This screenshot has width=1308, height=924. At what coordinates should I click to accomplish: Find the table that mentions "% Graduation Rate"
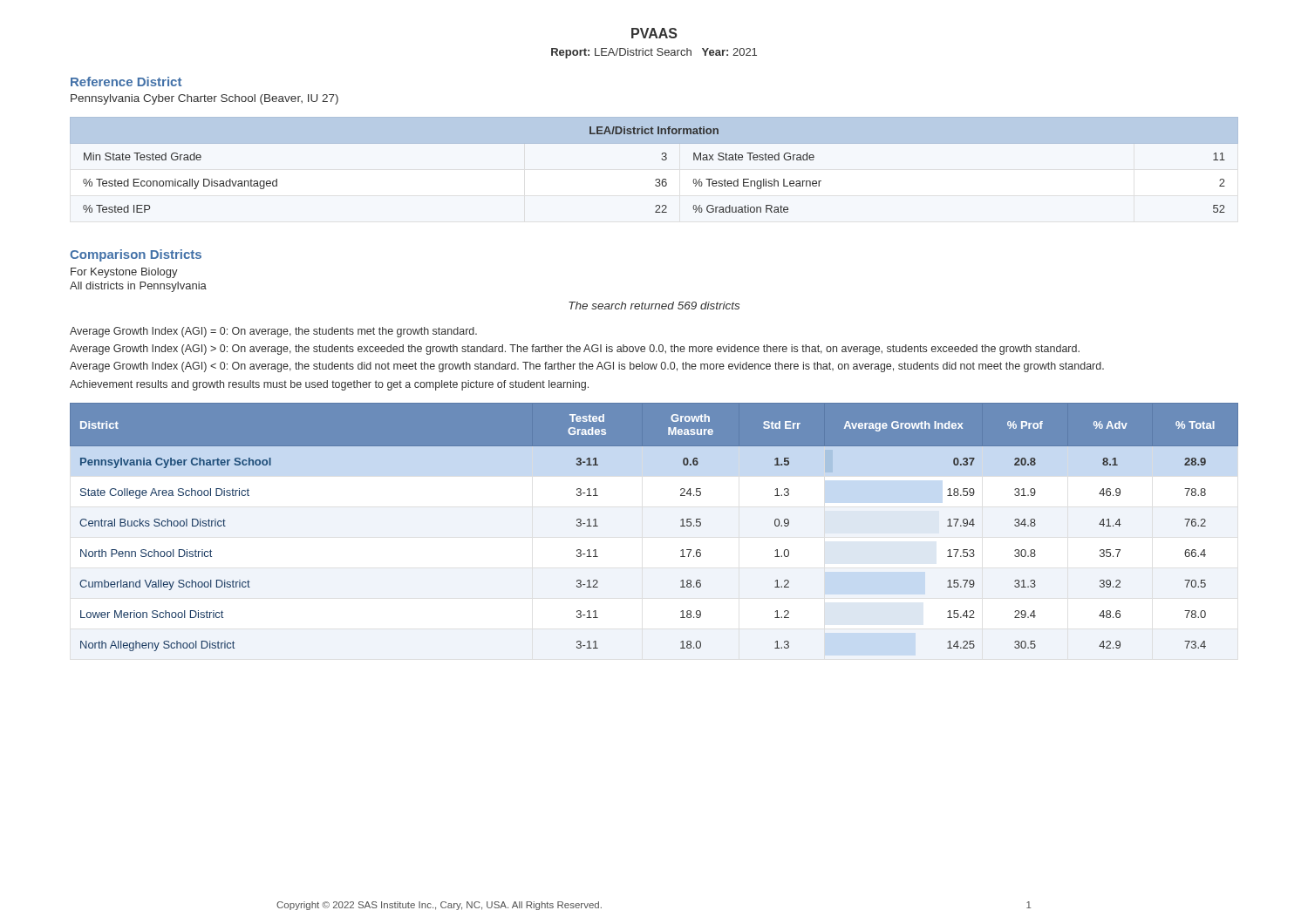click(654, 170)
